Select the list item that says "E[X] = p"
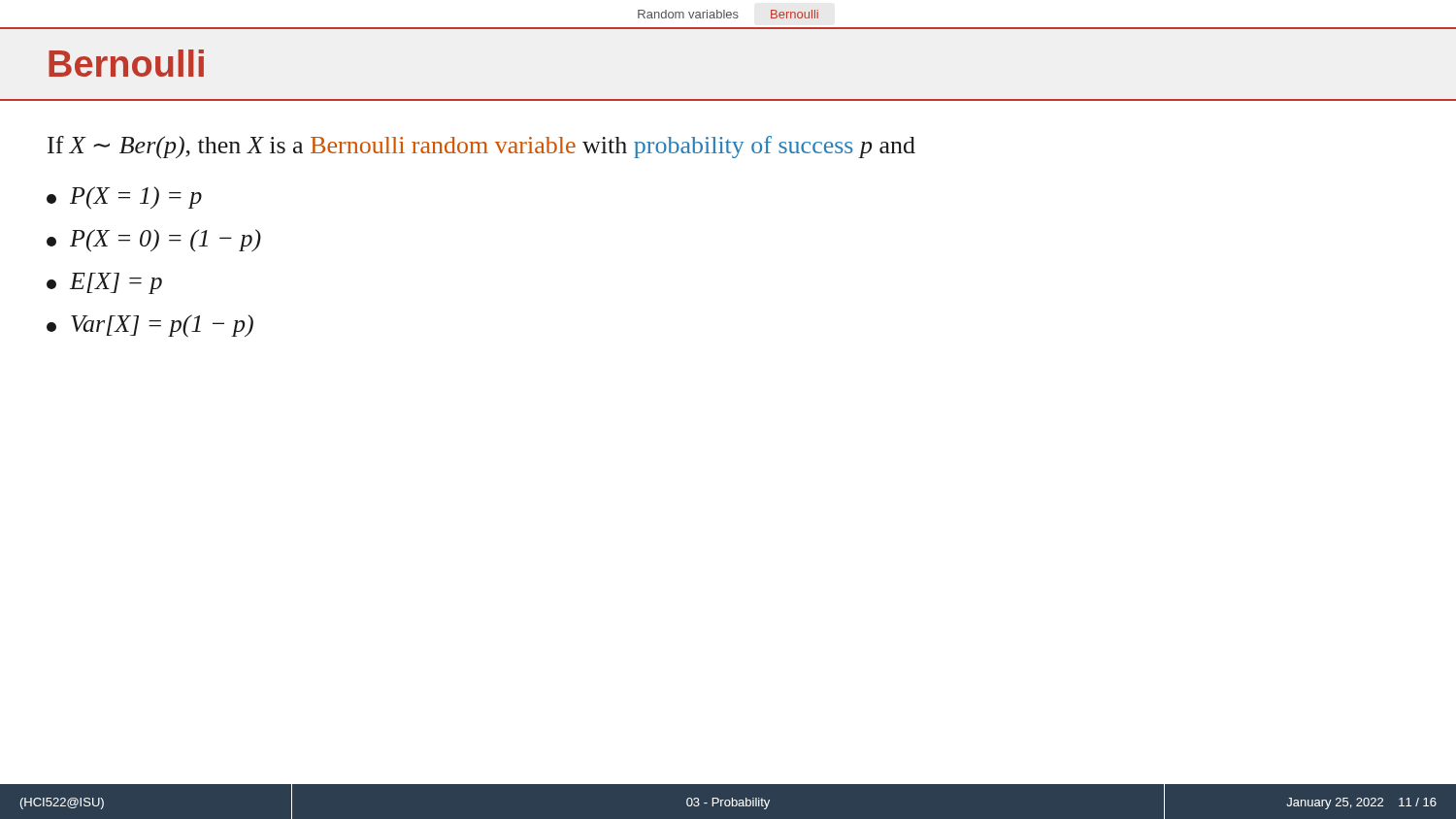This screenshot has height=819, width=1456. pos(105,281)
